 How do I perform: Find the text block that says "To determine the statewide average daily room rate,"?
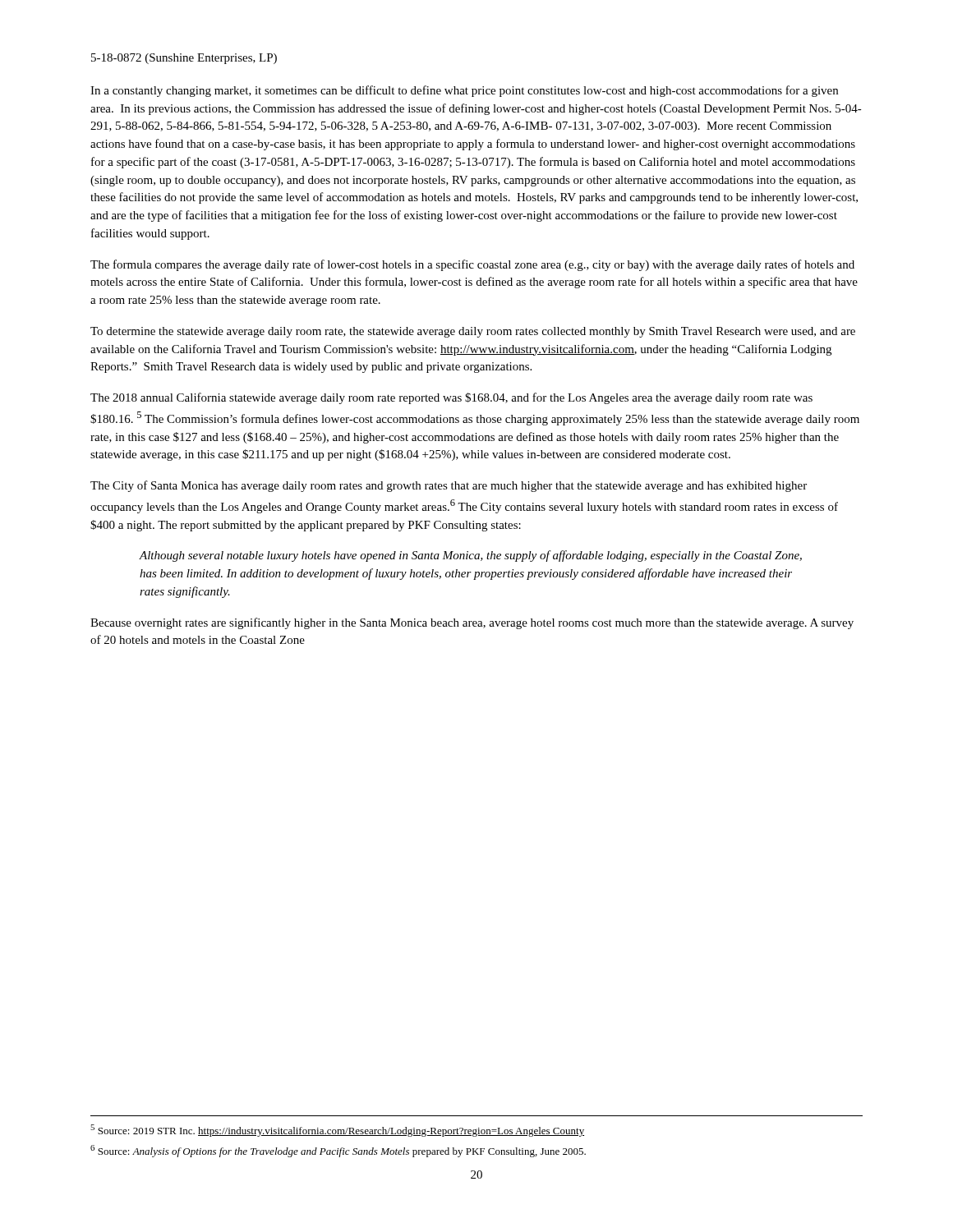coord(473,349)
